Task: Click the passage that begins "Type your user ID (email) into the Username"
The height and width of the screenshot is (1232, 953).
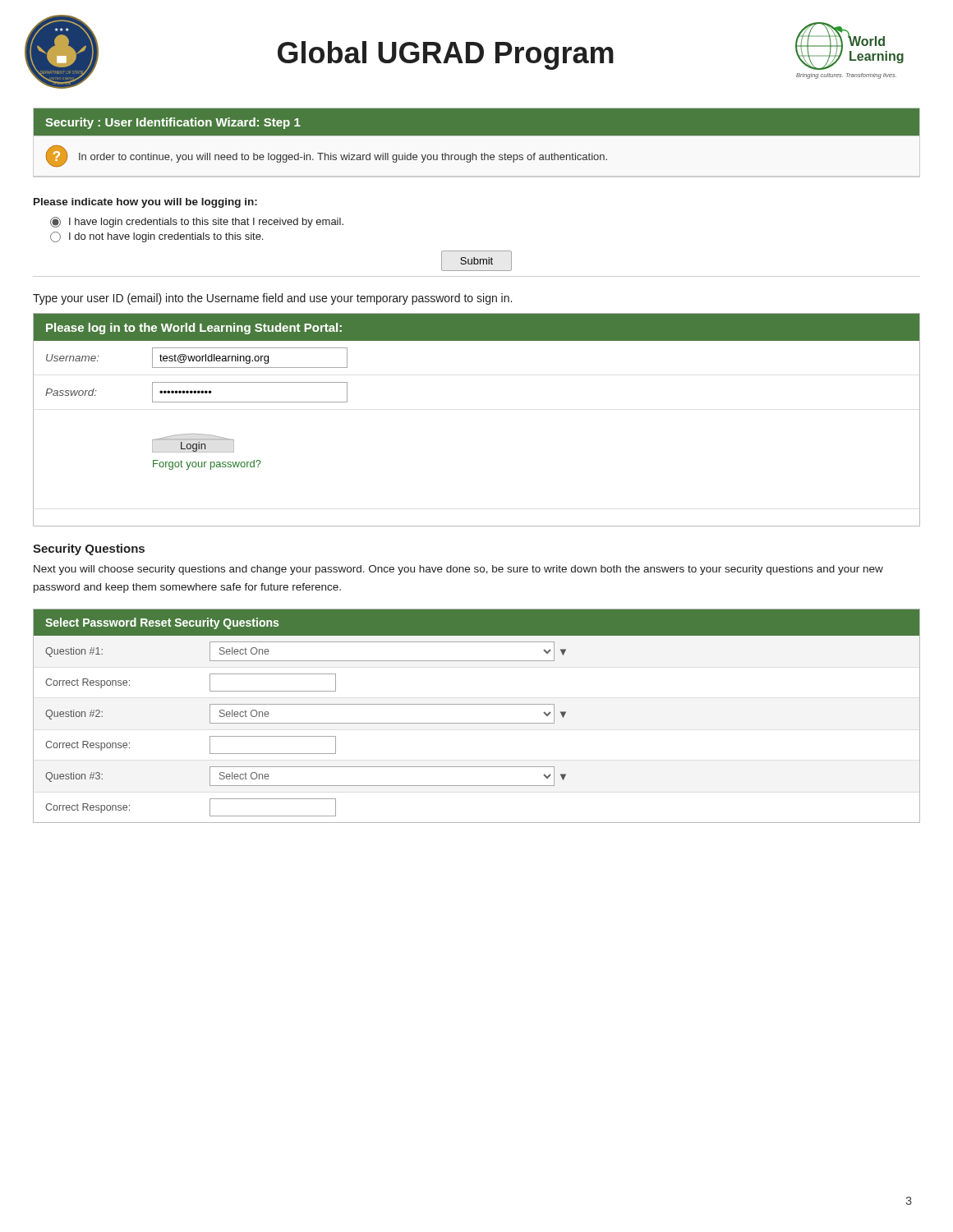Action: (x=273, y=298)
